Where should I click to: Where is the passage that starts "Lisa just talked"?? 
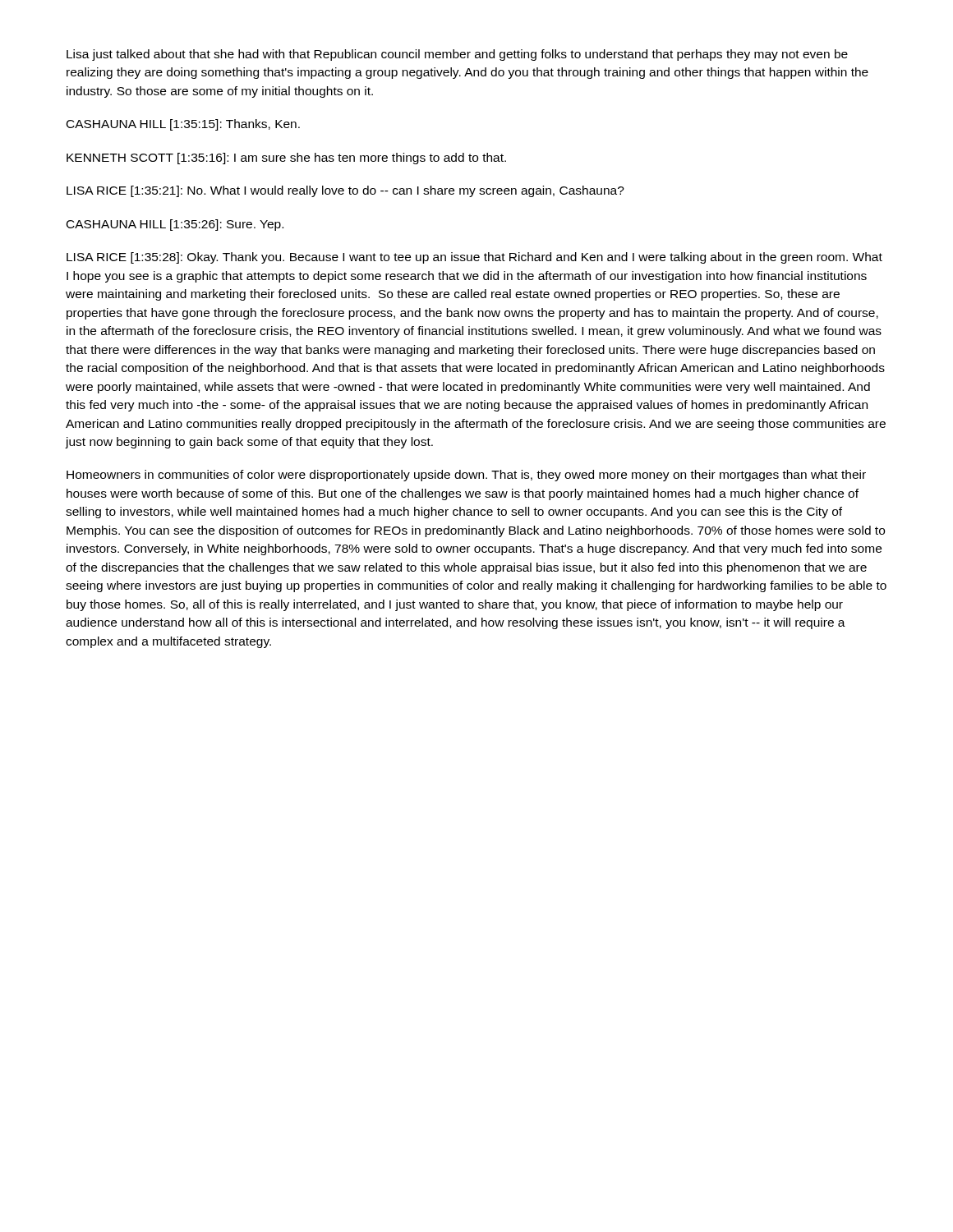tap(467, 72)
